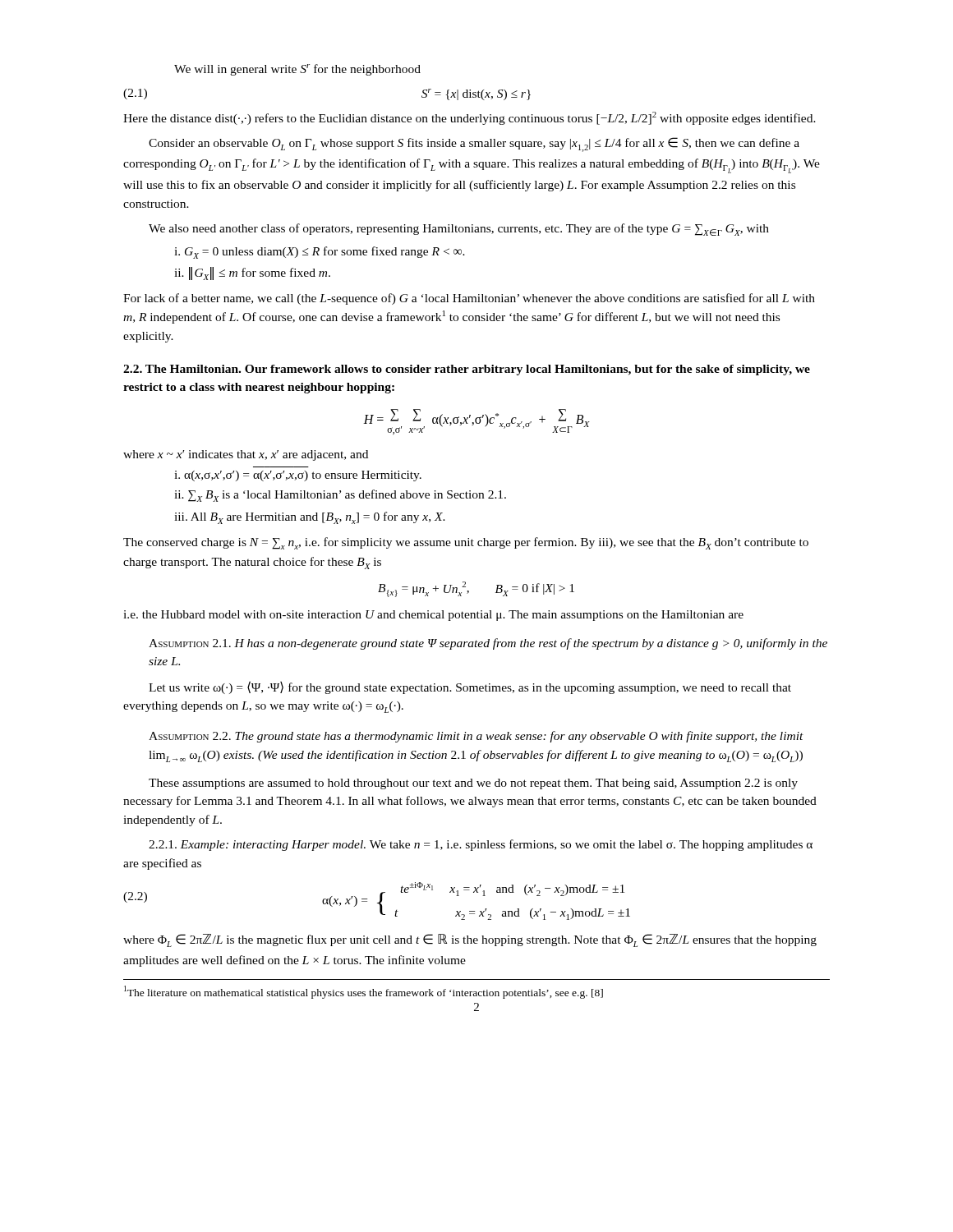This screenshot has height=1232, width=953.
Task: Find the block on this page that starts "Assumption 2.2. The ground"
Action: click(x=476, y=746)
